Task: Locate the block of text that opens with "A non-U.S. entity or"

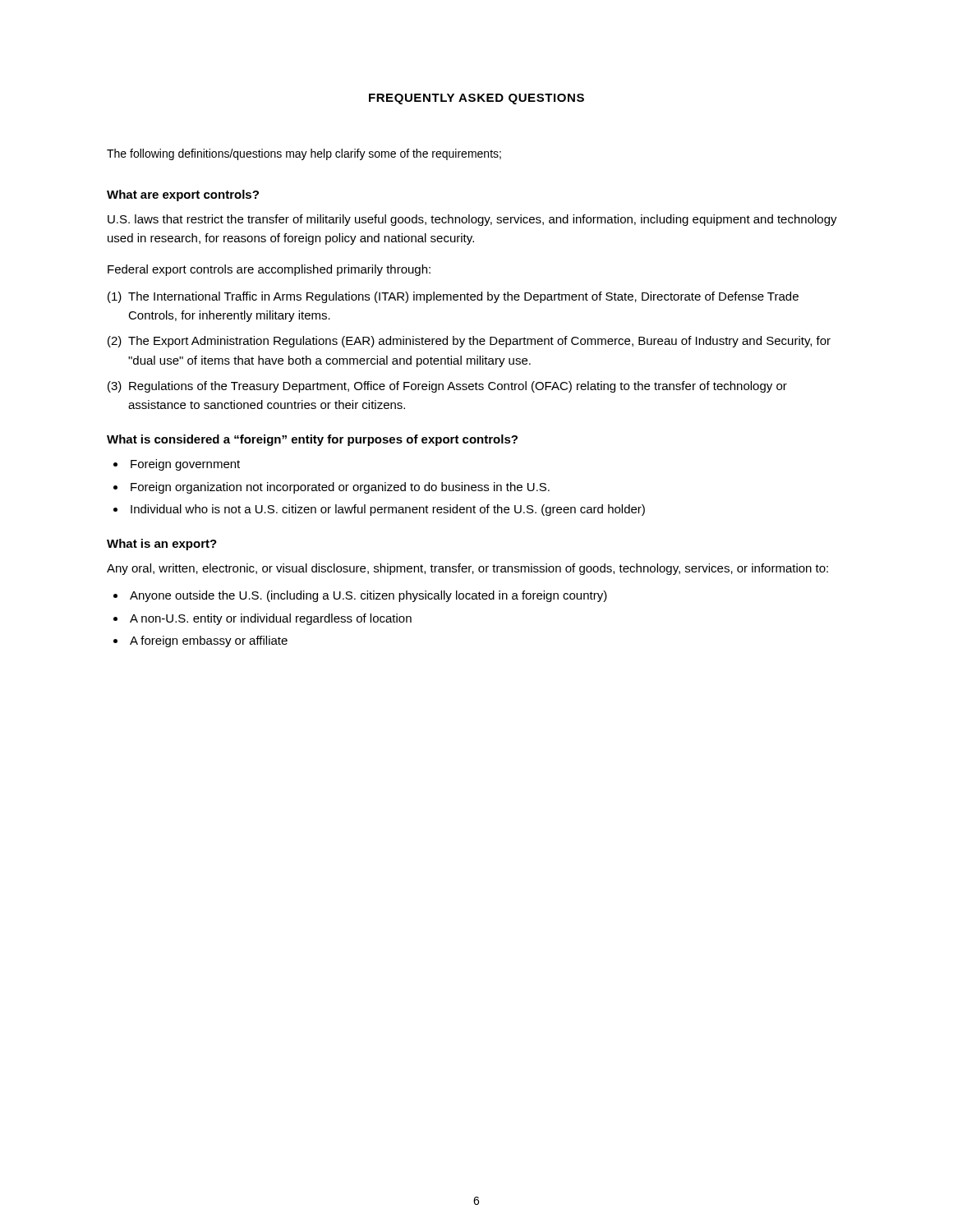Action: tap(271, 618)
